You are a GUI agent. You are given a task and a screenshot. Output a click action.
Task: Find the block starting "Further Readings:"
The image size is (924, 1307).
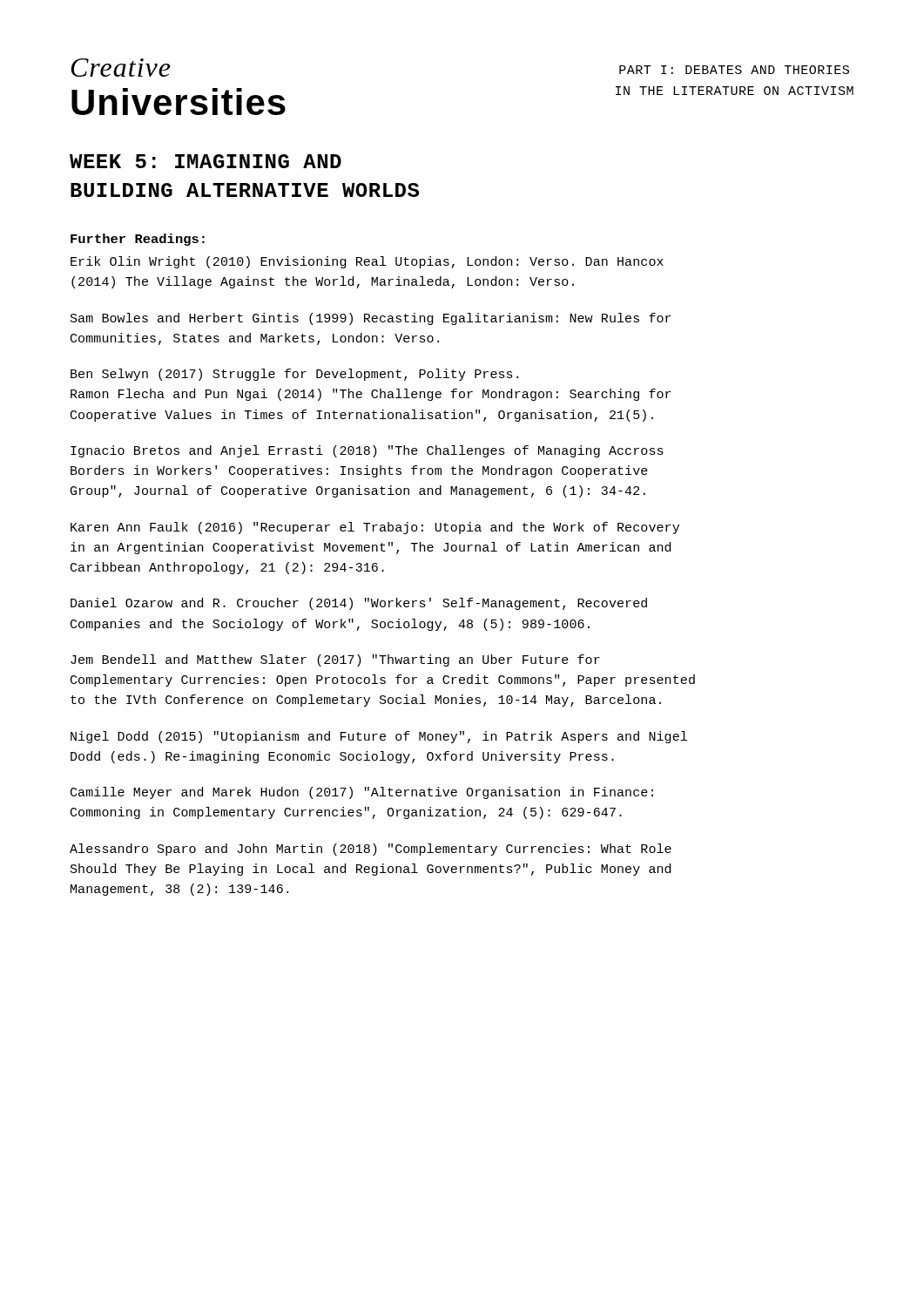pos(139,240)
